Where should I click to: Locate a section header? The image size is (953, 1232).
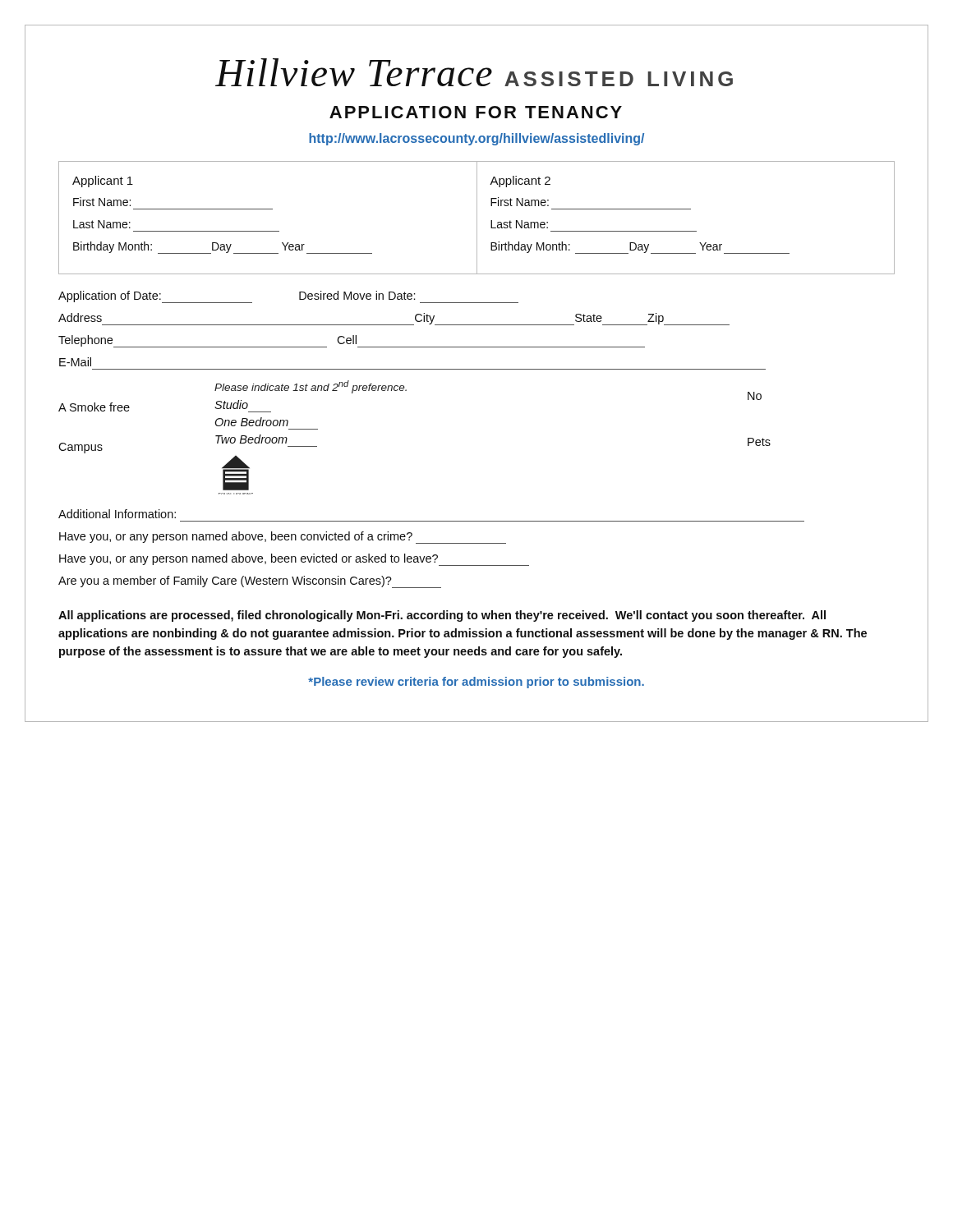476,112
